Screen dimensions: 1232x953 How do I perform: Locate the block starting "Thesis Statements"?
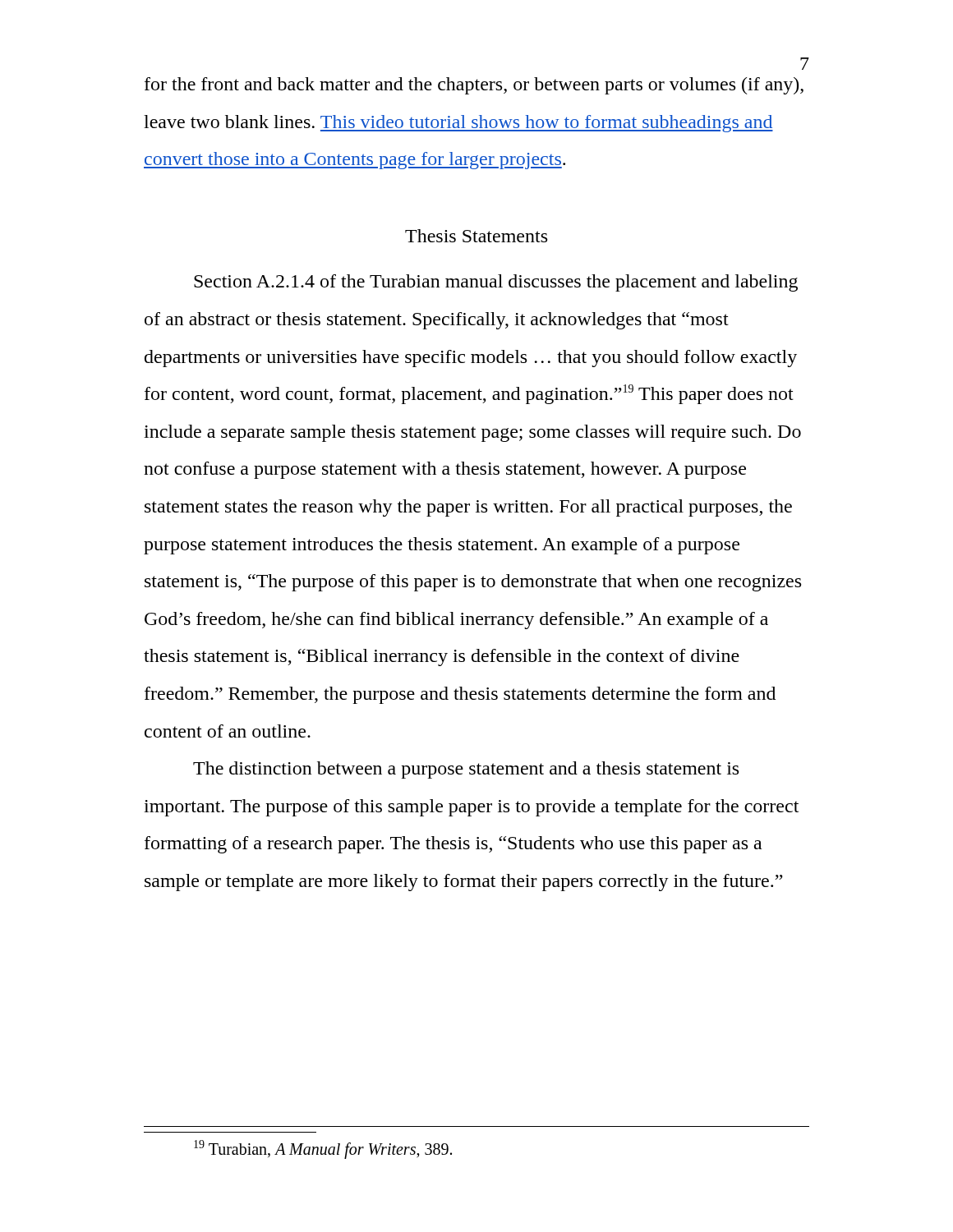476,236
